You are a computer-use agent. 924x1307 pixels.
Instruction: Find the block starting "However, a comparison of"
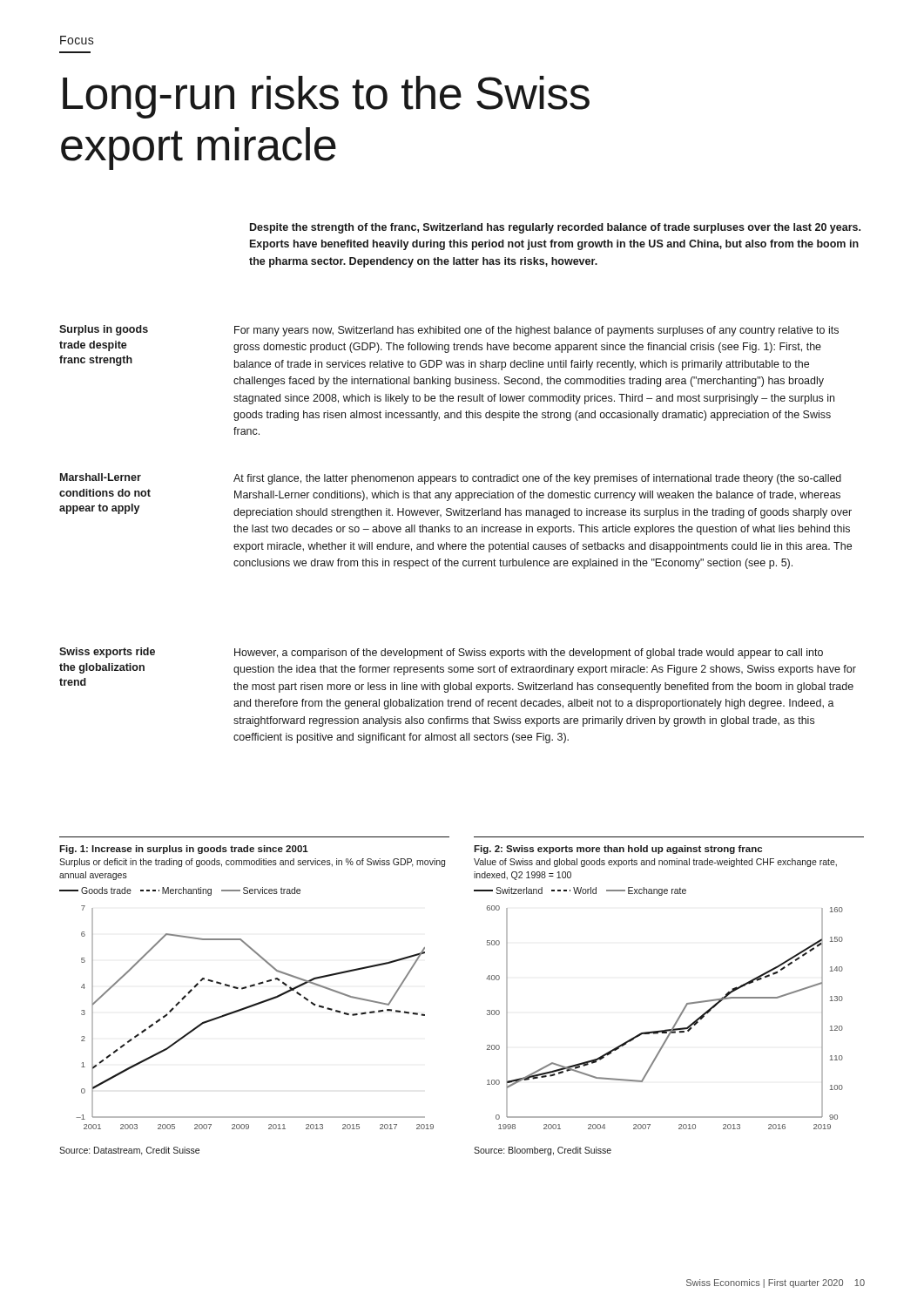545,695
